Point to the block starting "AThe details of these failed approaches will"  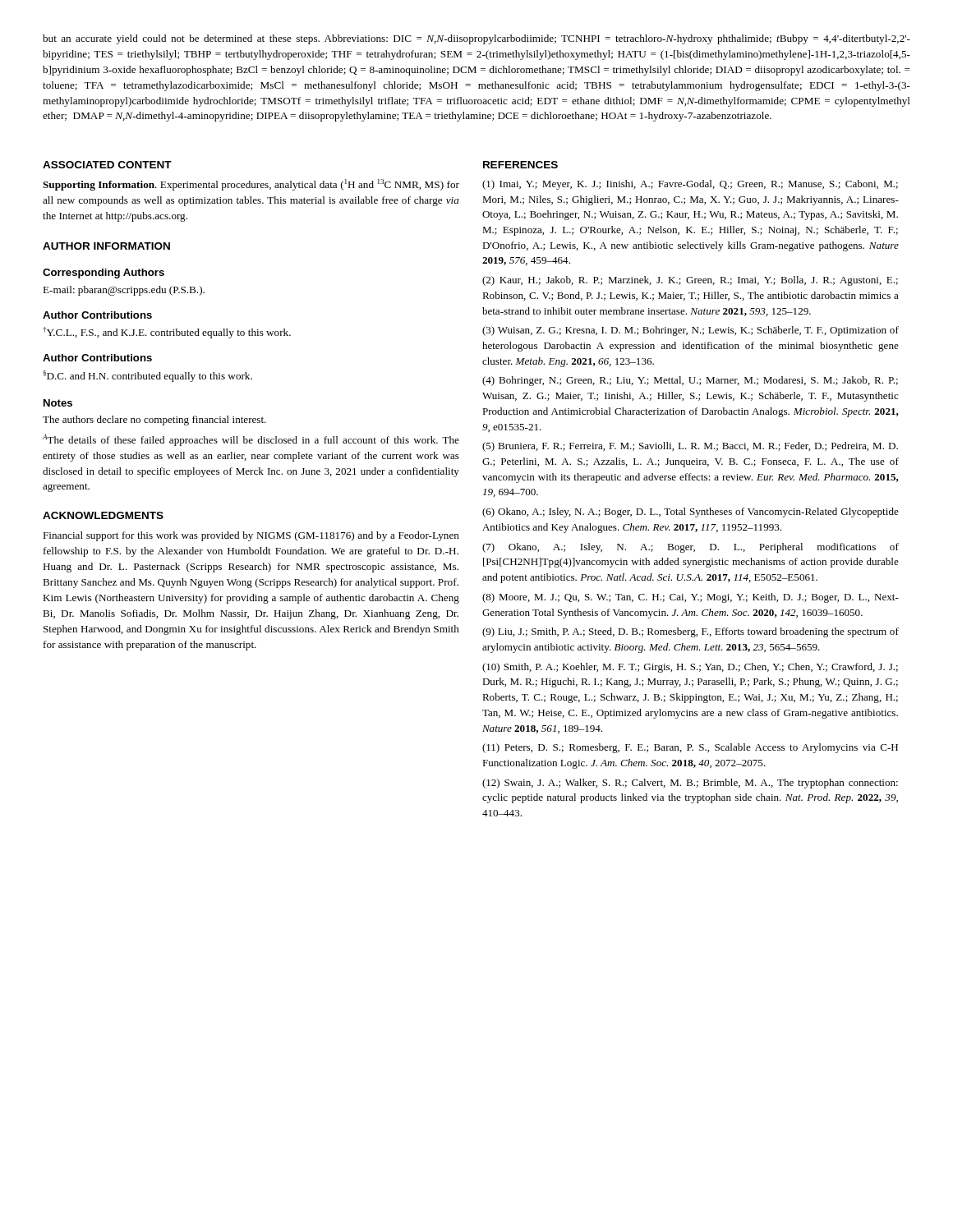[251, 462]
